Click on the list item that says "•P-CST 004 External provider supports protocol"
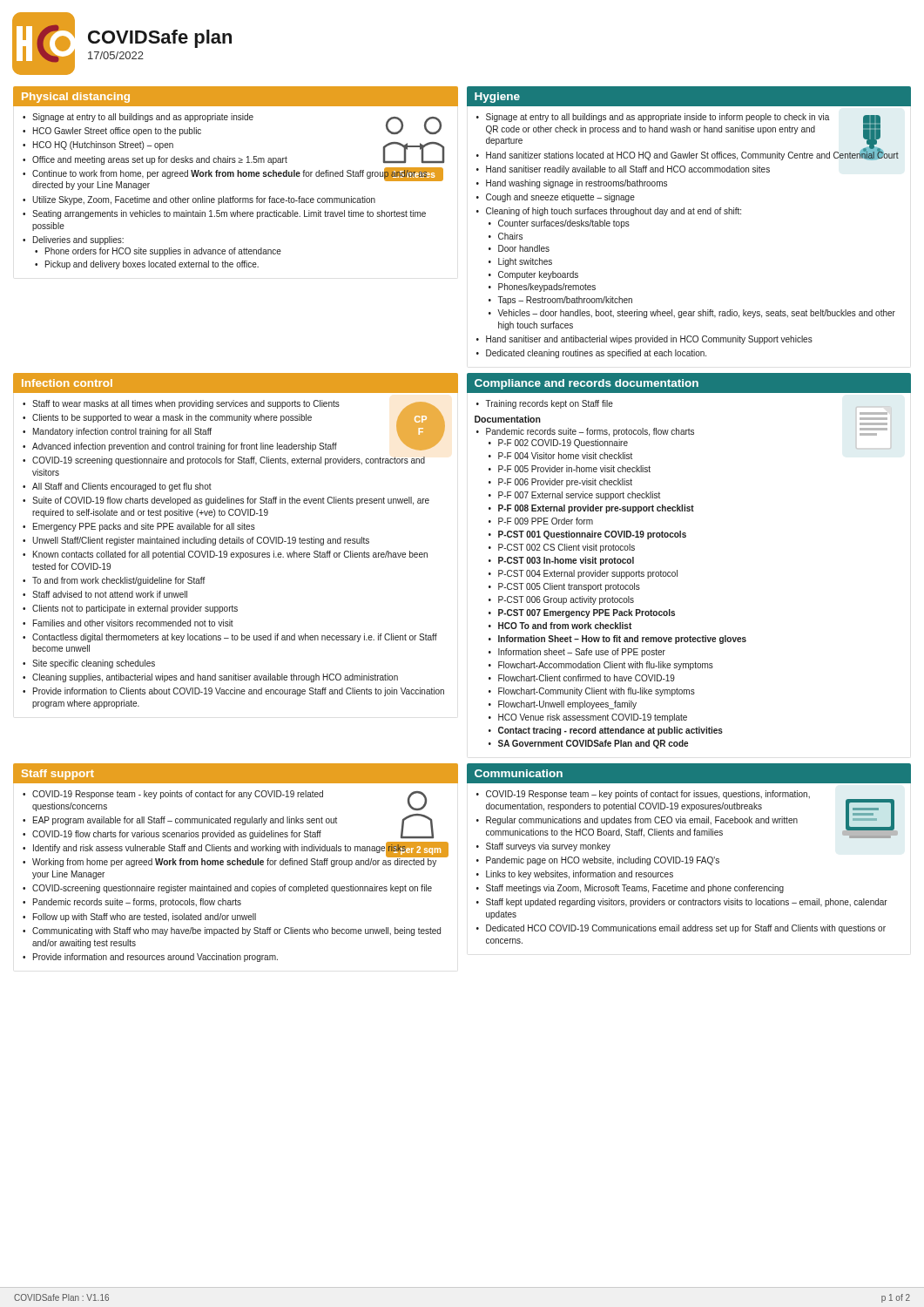 (588, 574)
